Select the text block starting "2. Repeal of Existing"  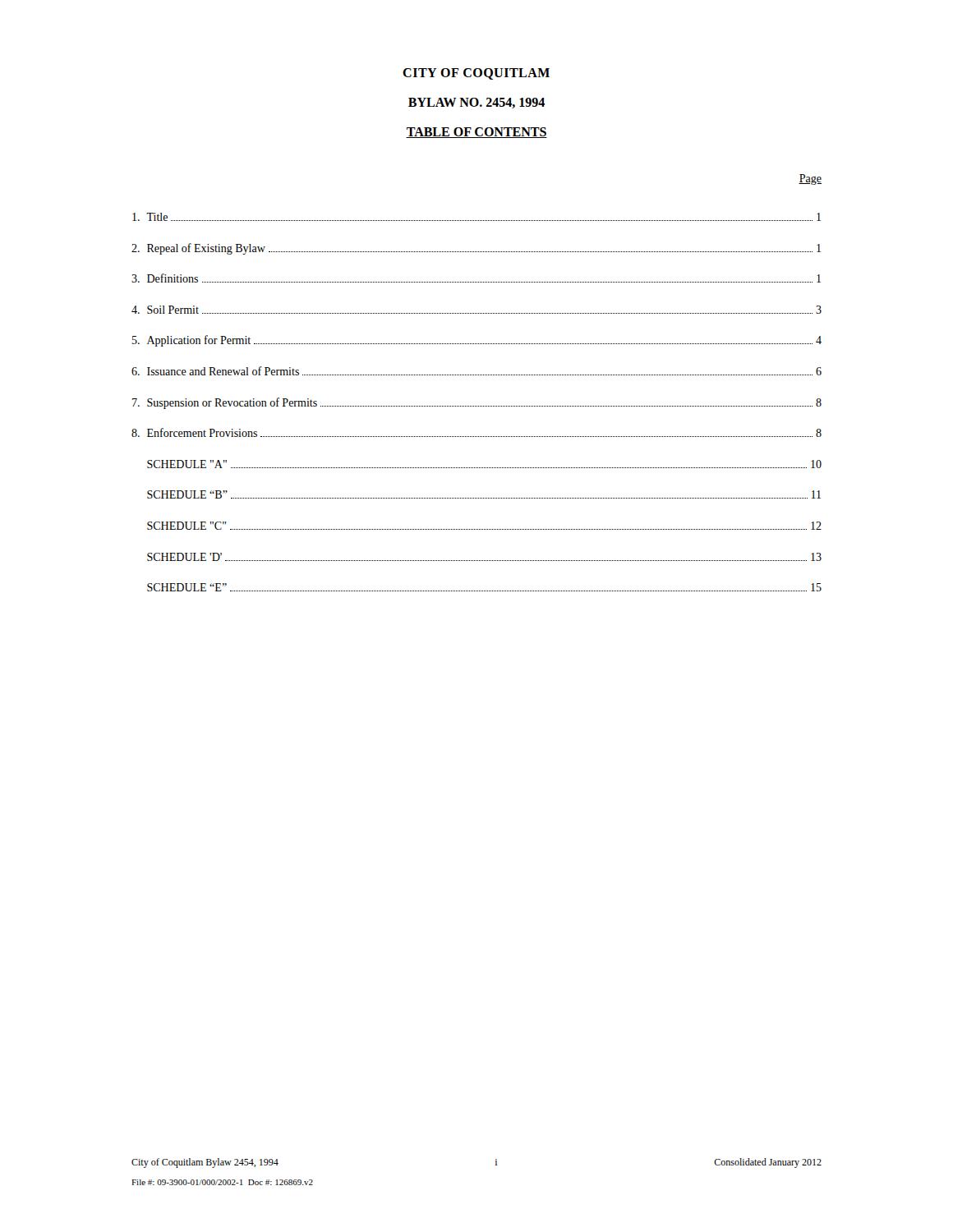pos(476,248)
